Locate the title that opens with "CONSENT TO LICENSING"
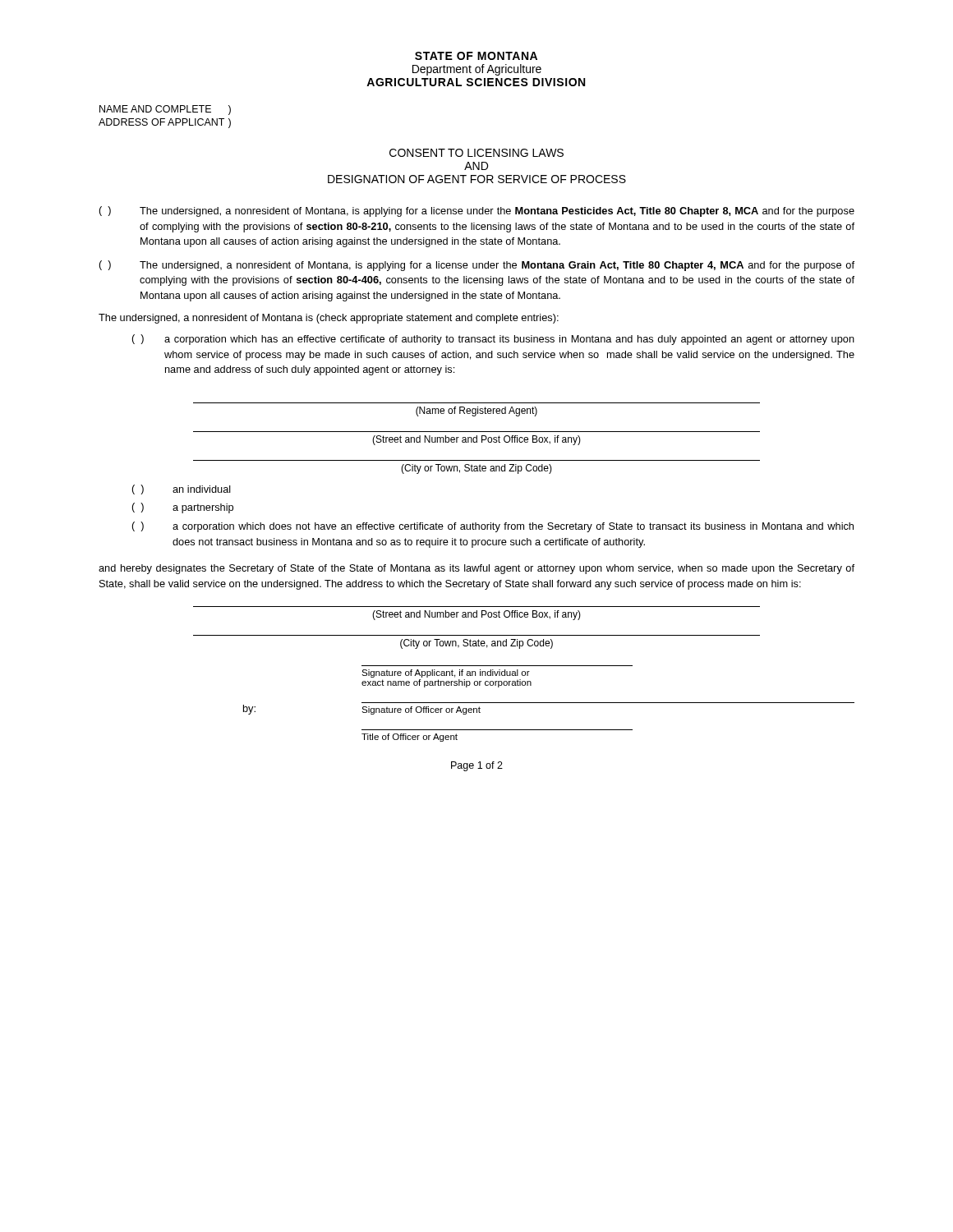The height and width of the screenshot is (1232, 953). [476, 166]
